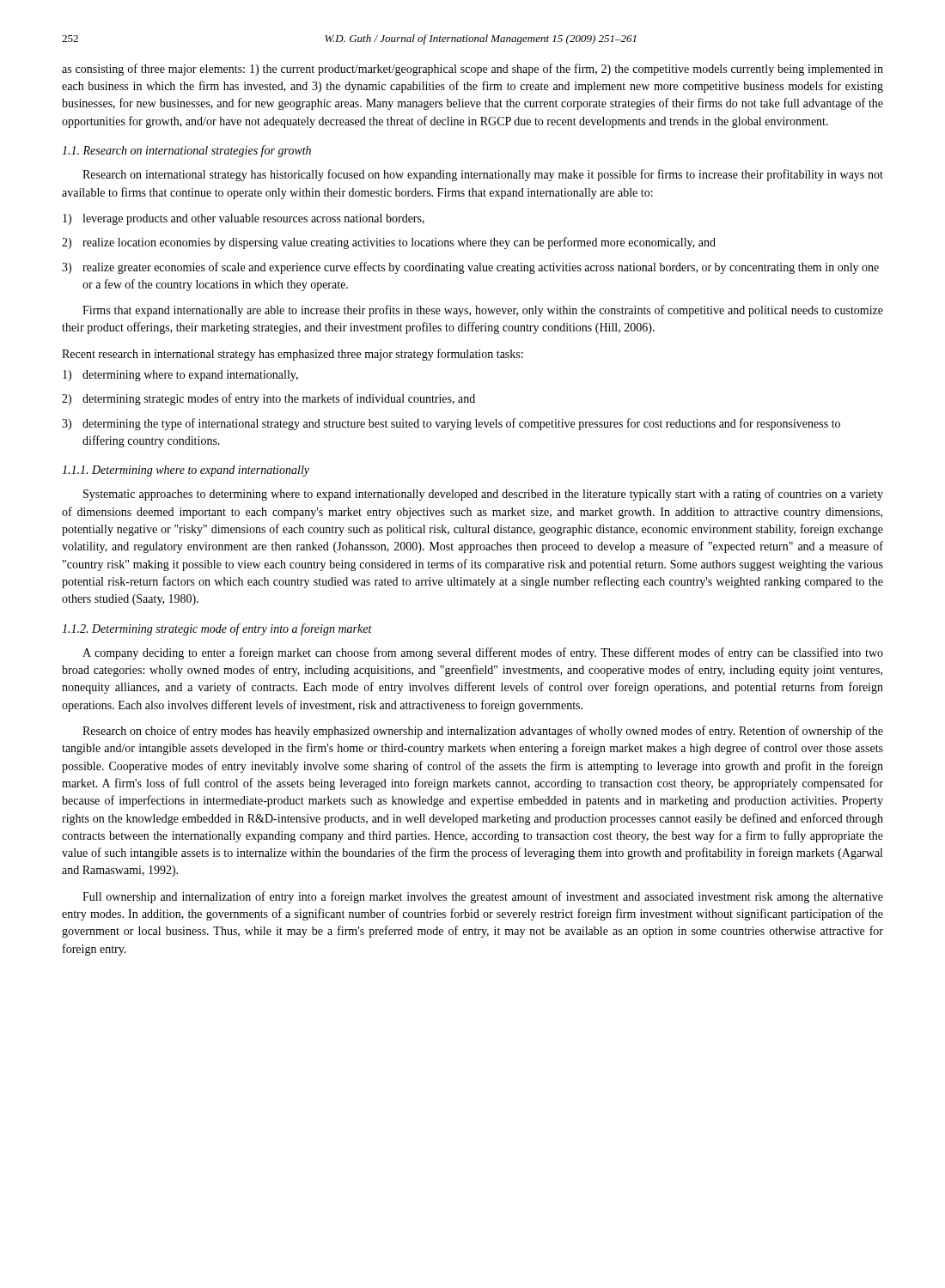Locate the block starting "as consisting of three major elements: 1)"

click(x=472, y=96)
